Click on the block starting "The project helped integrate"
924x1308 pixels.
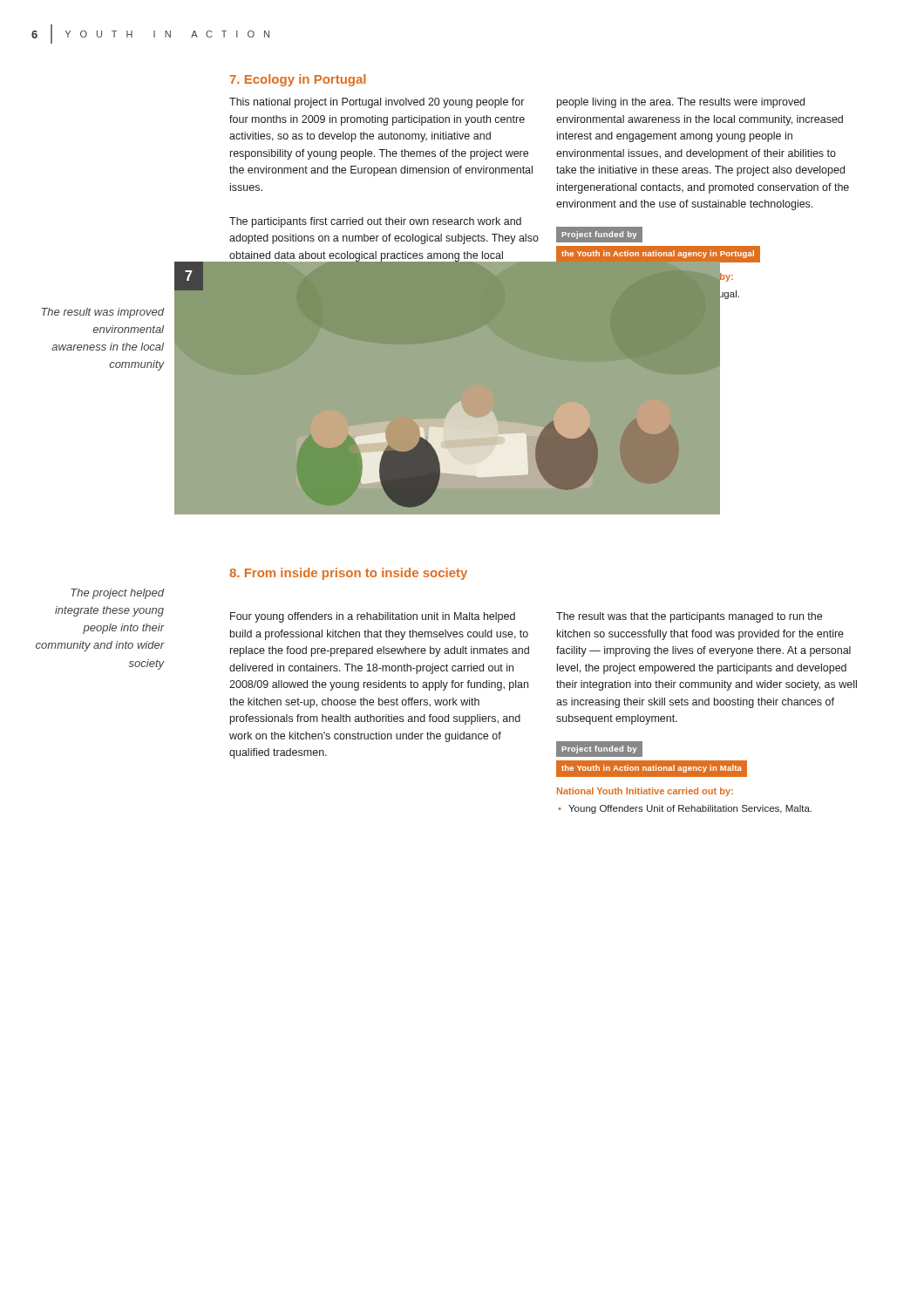(100, 628)
